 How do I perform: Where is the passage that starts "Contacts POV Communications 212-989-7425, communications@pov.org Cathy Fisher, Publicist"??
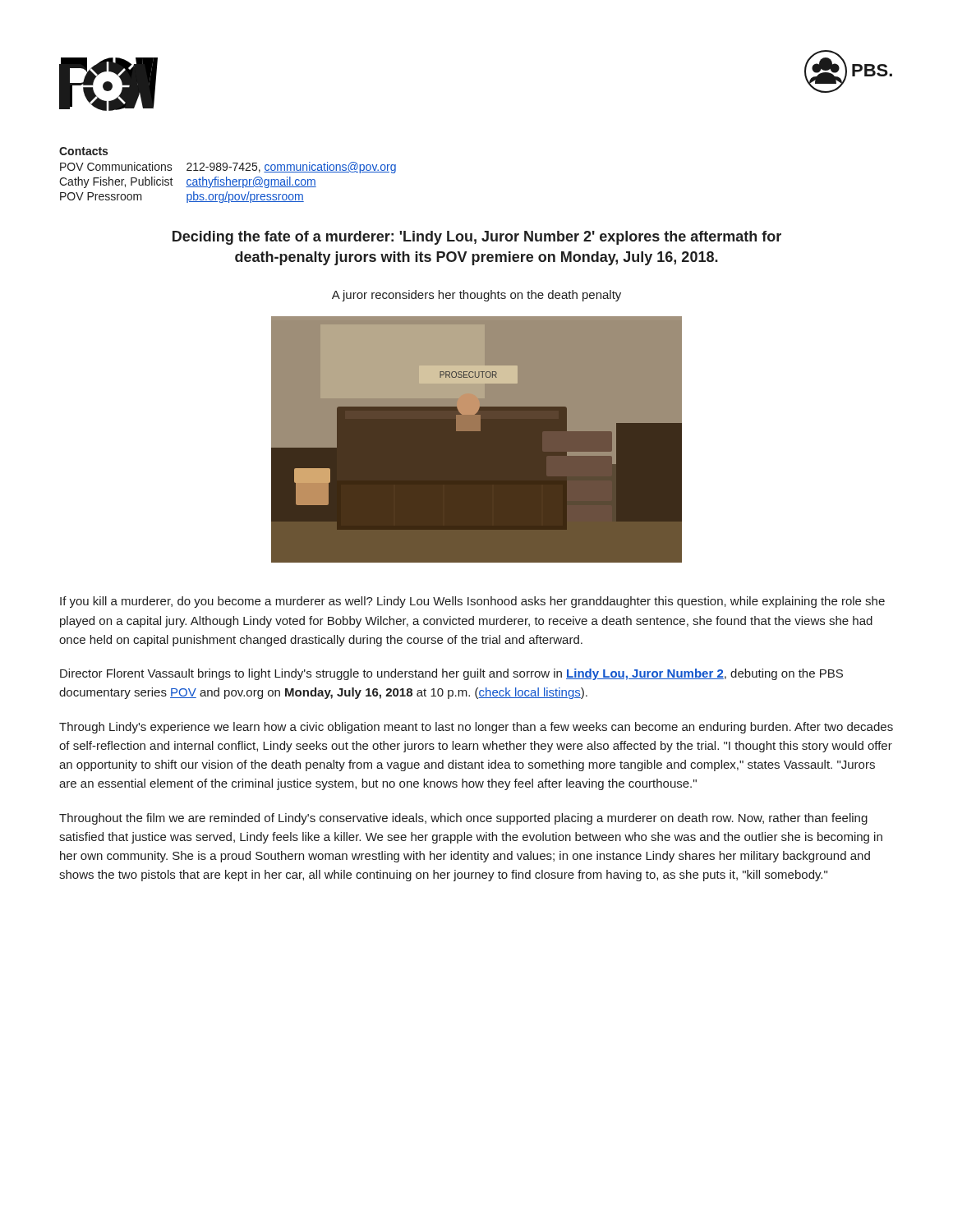point(83,151)
